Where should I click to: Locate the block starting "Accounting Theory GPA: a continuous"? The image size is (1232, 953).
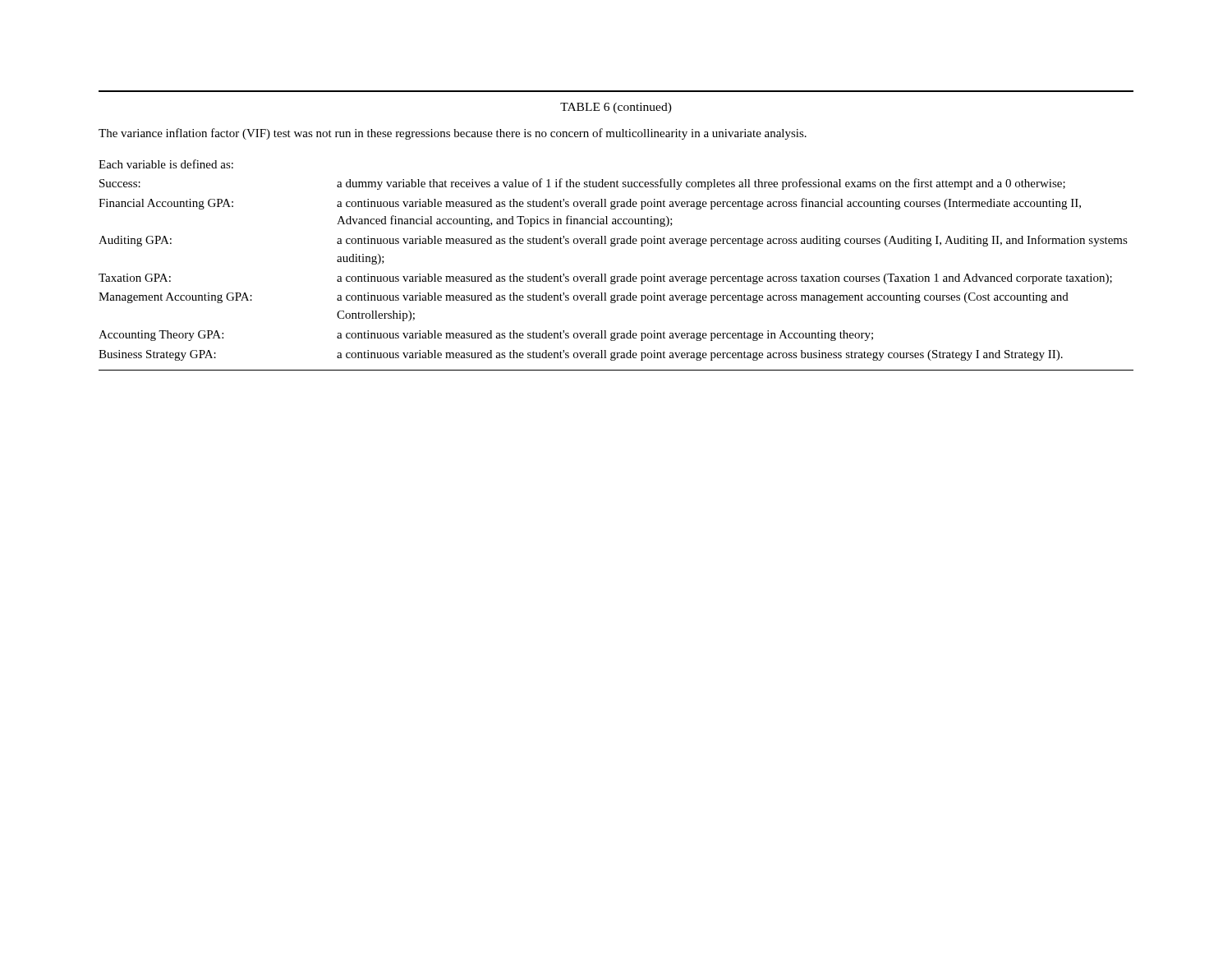616,335
